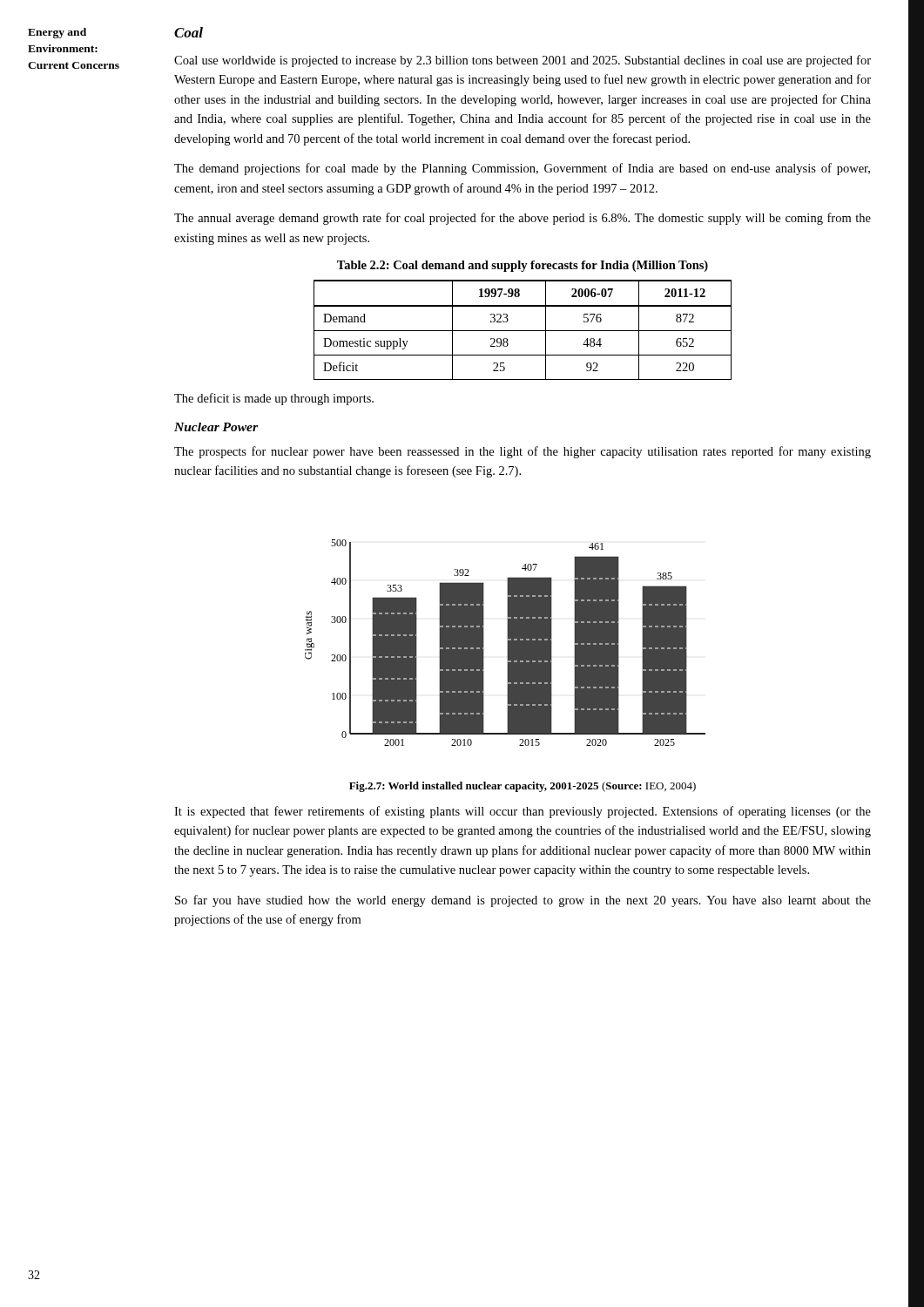Find the text block that reads "It is expected that fewer retirements of"
Viewport: 924px width, 1307px height.
point(523,840)
